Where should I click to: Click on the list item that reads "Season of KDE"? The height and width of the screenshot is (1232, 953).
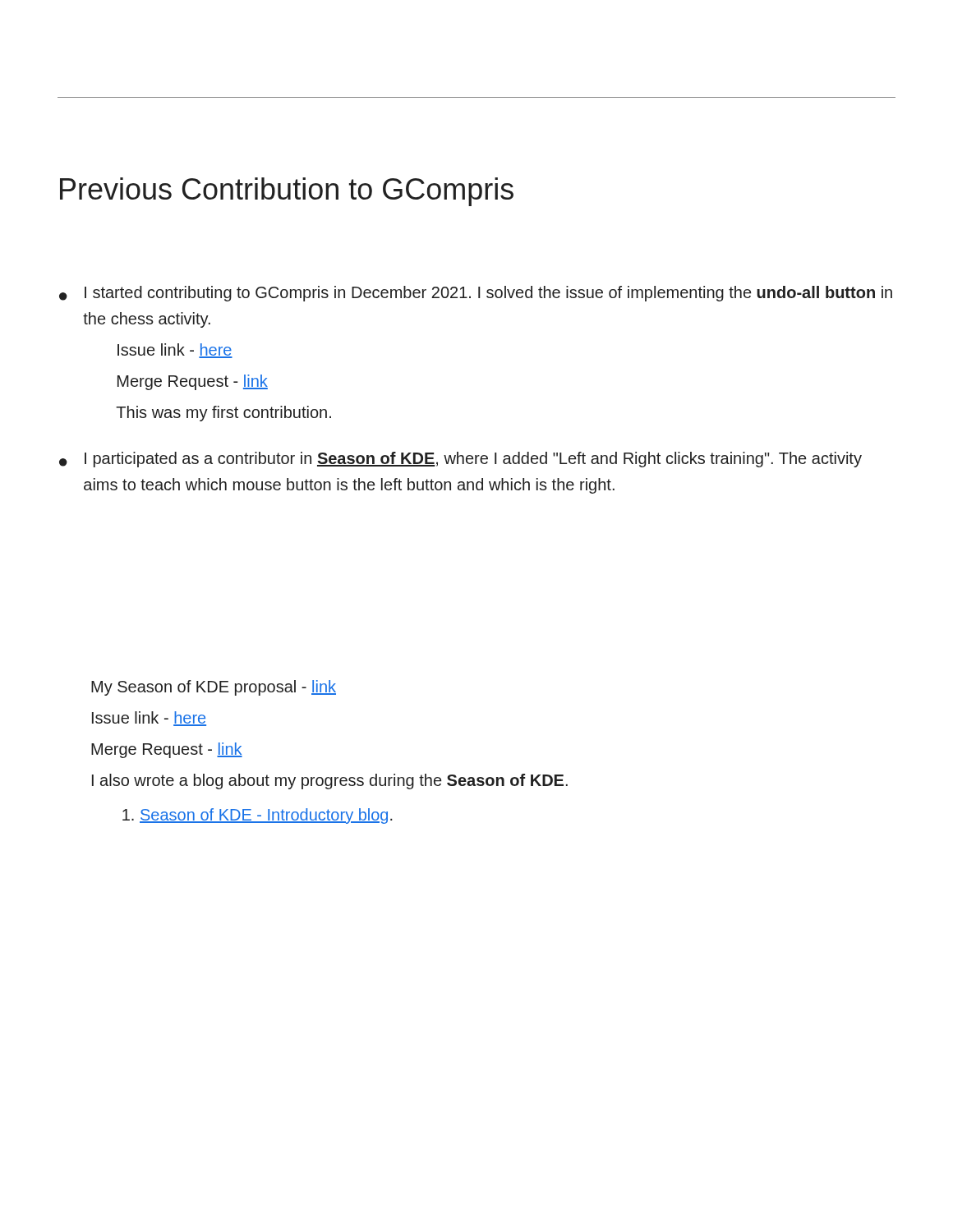coord(267,815)
